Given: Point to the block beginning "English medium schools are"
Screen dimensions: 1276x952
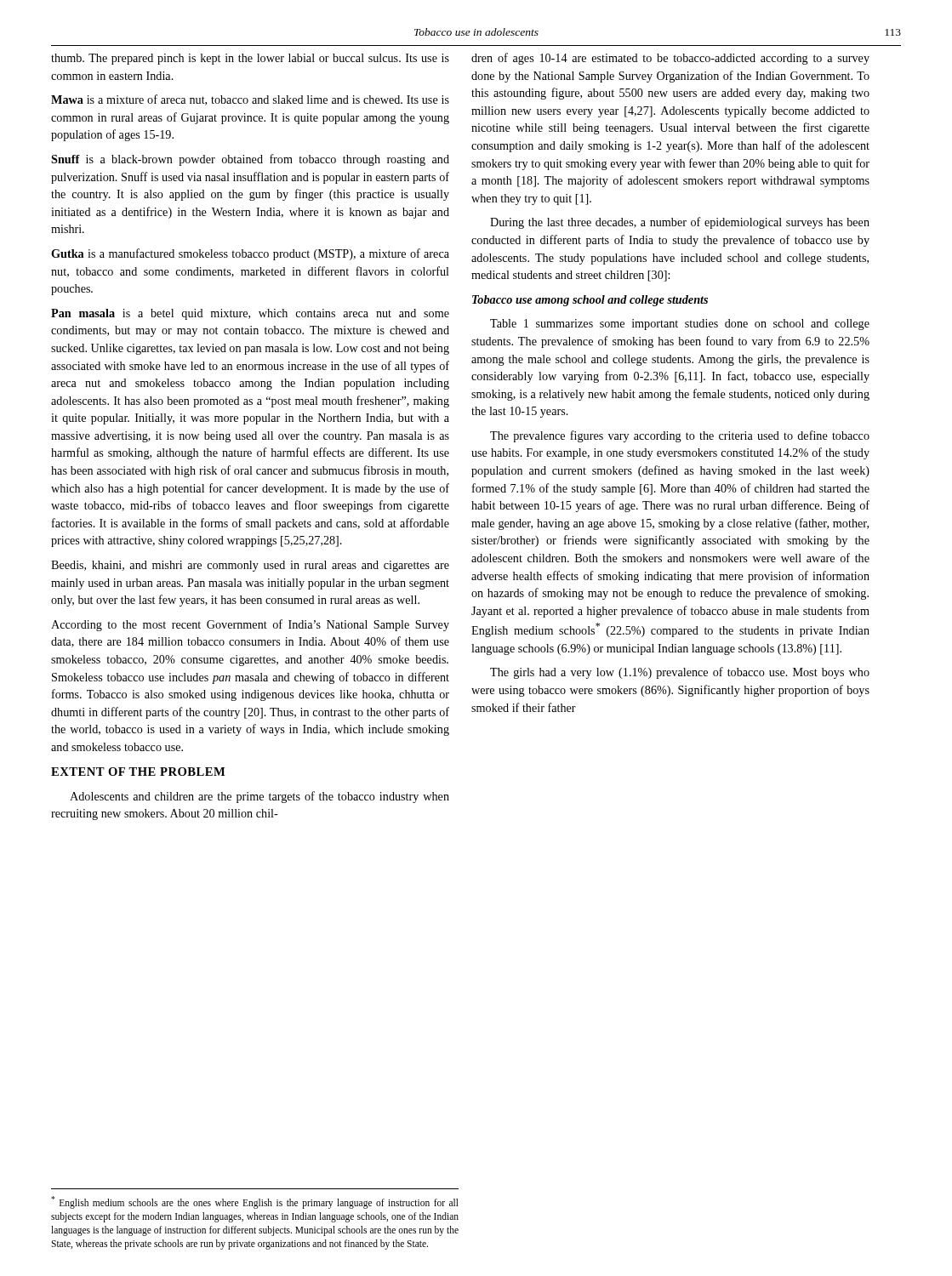Looking at the screenshot, I should [255, 1222].
